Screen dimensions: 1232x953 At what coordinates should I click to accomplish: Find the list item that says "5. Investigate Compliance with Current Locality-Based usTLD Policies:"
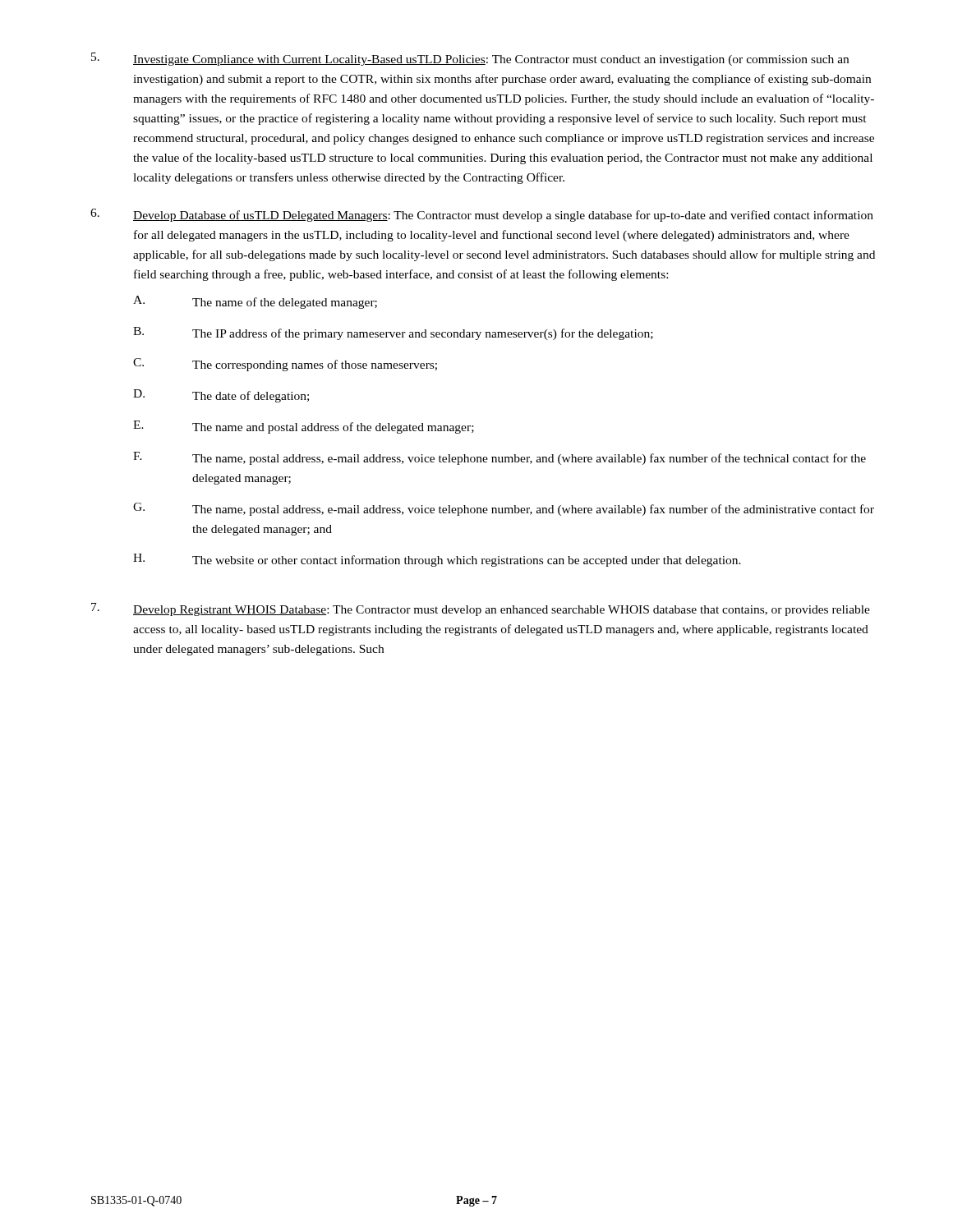[x=485, y=118]
